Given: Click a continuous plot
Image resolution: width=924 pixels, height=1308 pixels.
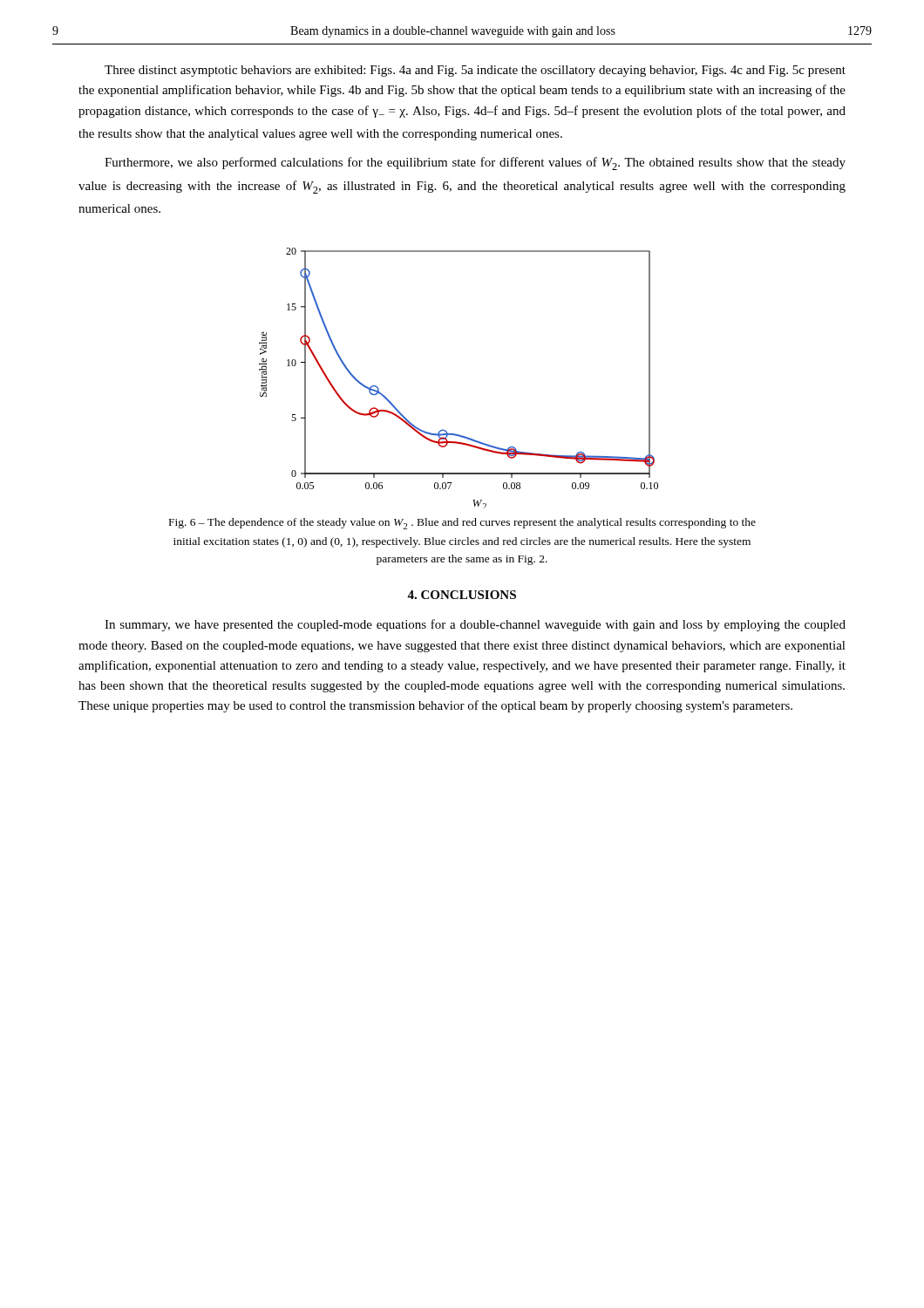Looking at the screenshot, I should pyautogui.click(x=462, y=403).
